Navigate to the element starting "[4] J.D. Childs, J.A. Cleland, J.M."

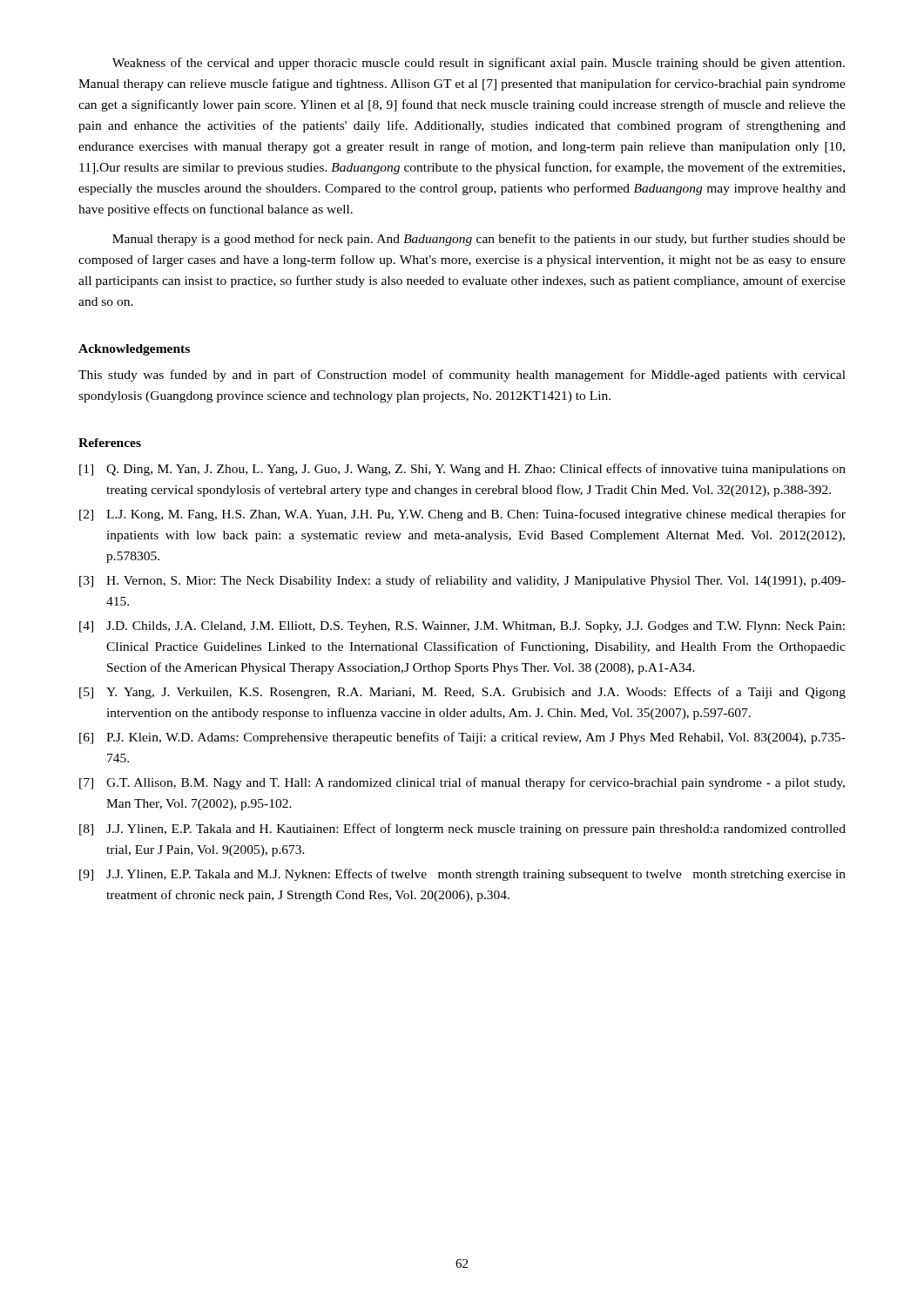tap(462, 647)
